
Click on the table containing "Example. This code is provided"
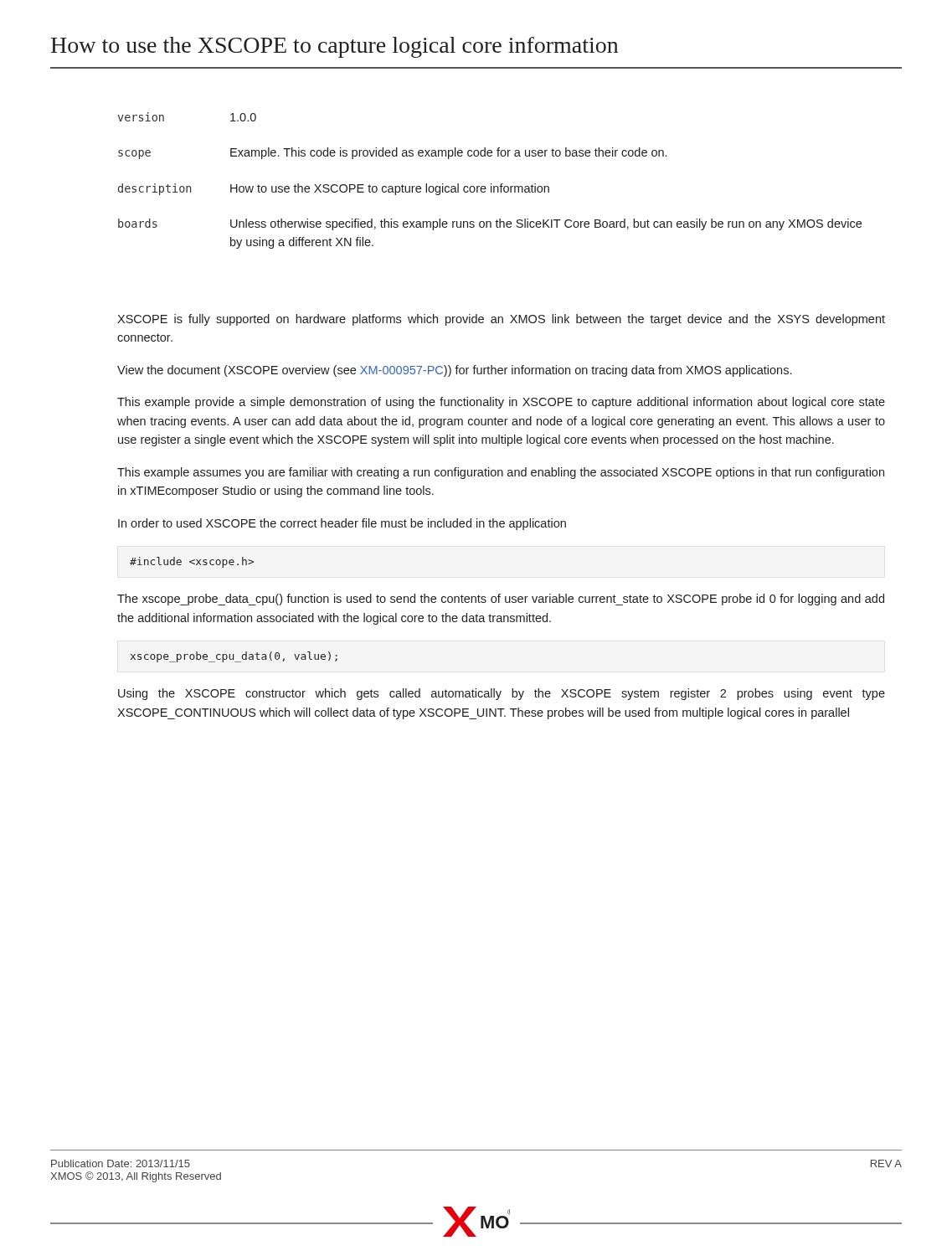(x=501, y=180)
